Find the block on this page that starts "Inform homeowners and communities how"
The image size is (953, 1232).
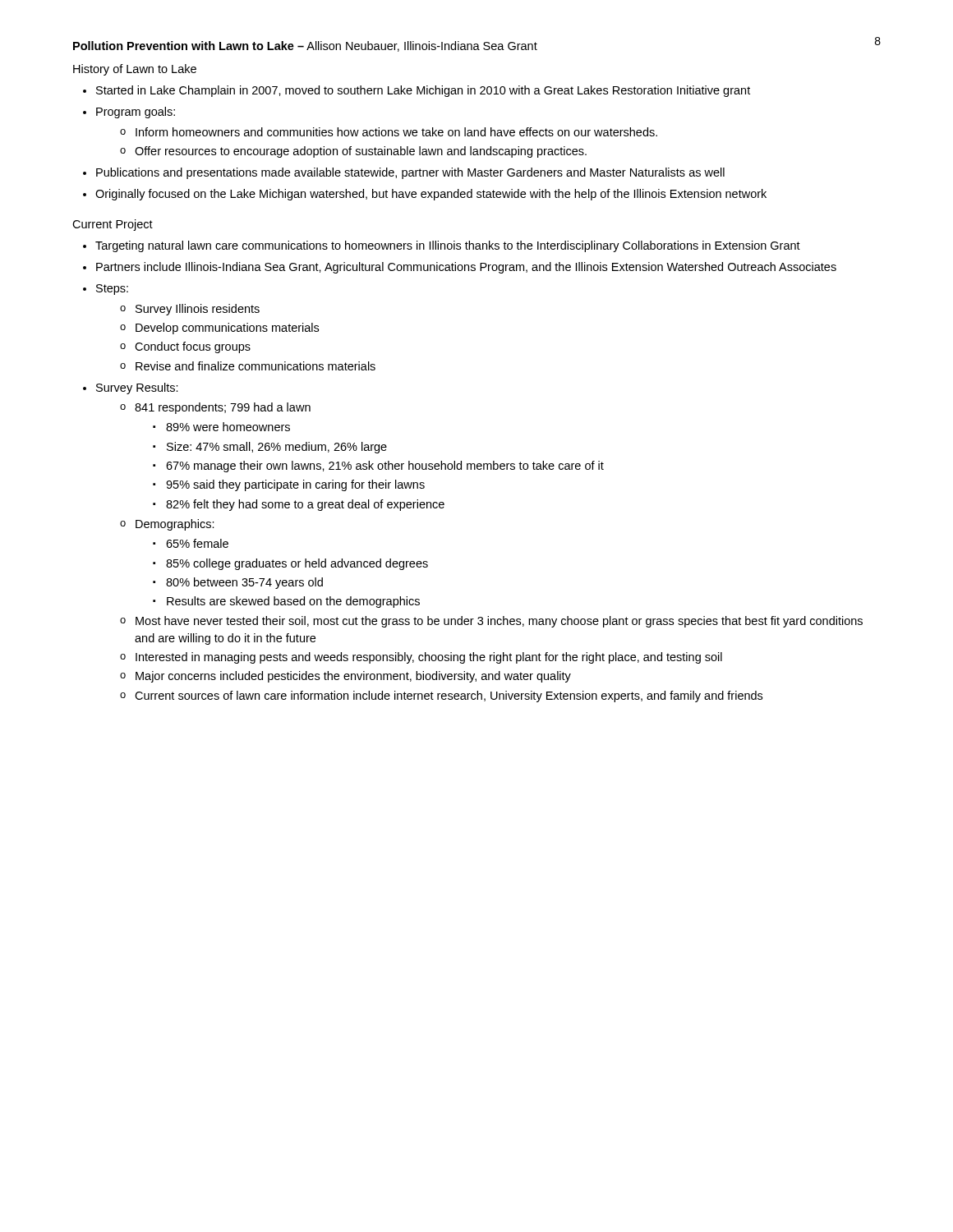[x=397, y=132]
